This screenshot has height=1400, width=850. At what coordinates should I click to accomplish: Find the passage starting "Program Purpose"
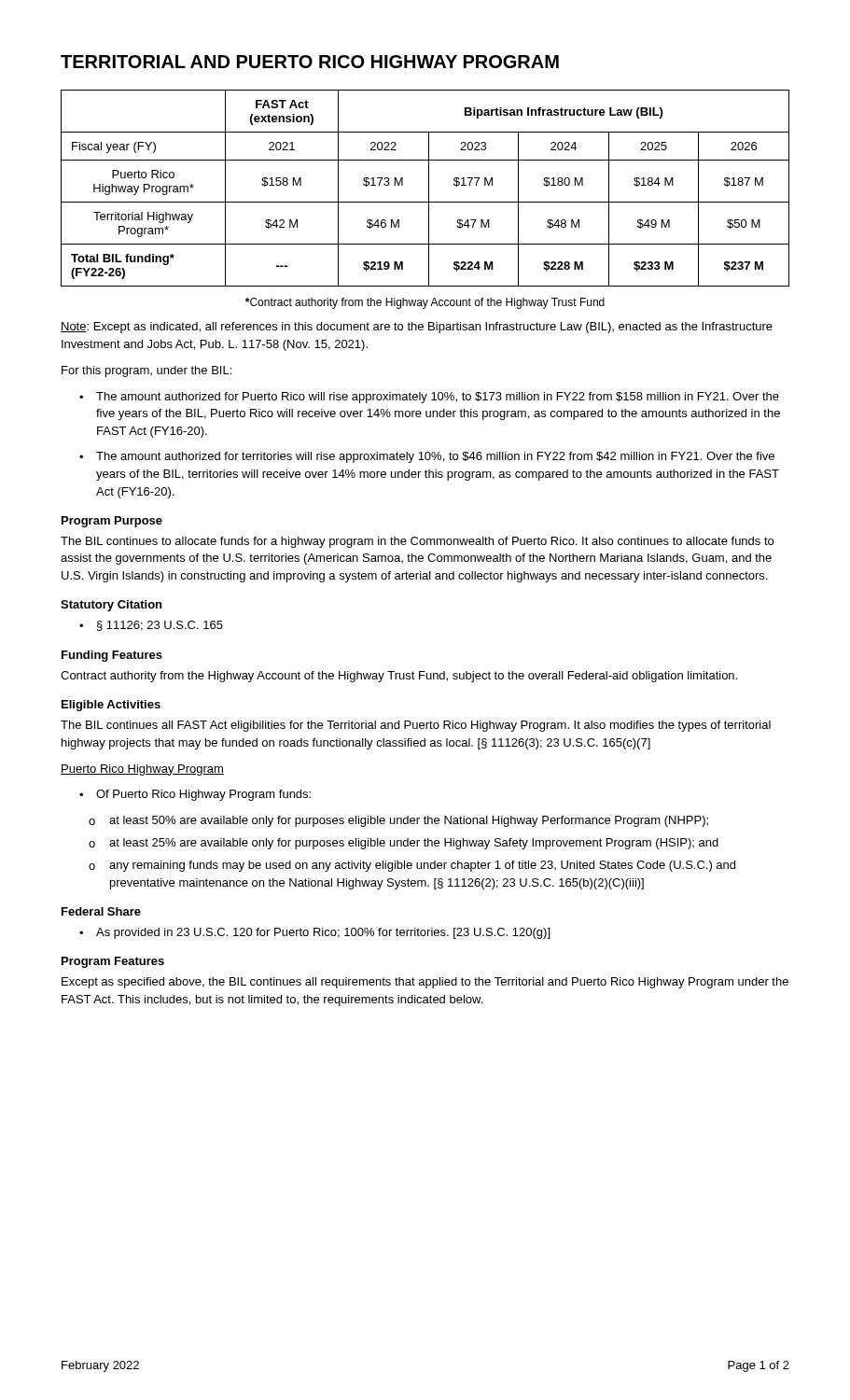tap(112, 520)
